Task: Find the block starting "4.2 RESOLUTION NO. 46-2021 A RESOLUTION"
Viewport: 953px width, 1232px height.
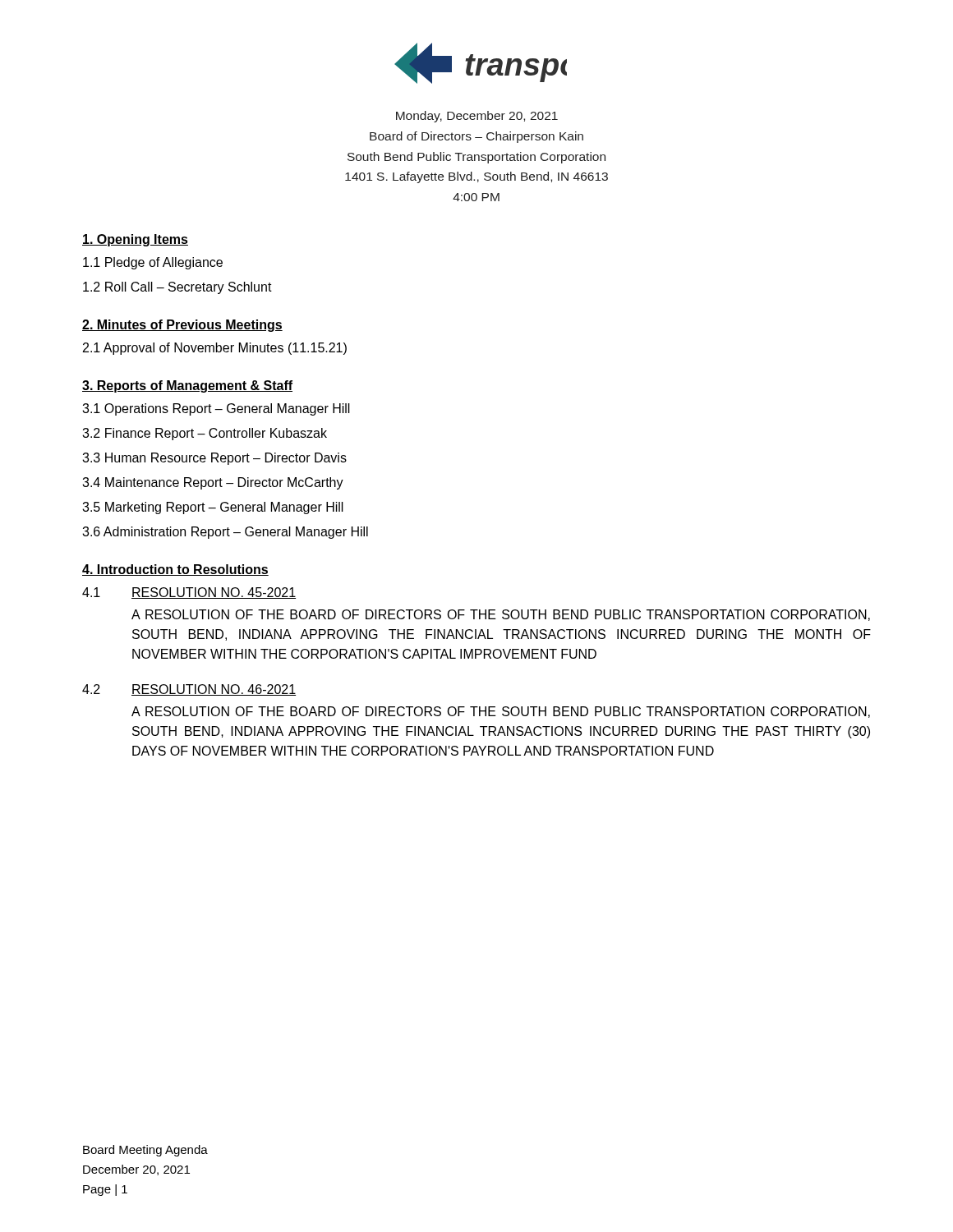Action: click(x=476, y=722)
